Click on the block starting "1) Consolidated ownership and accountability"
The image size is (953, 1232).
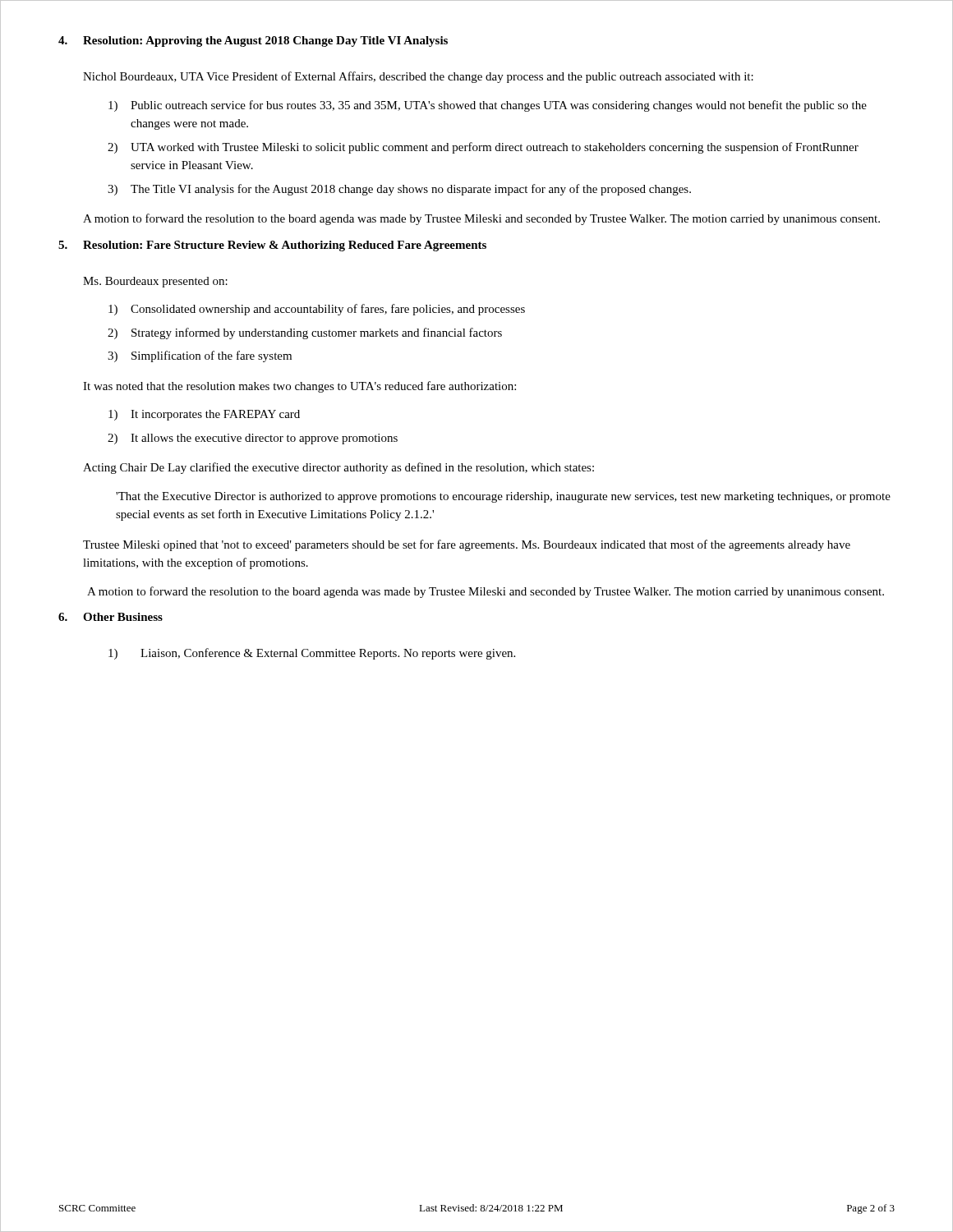pyautogui.click(x=316, y=309)
